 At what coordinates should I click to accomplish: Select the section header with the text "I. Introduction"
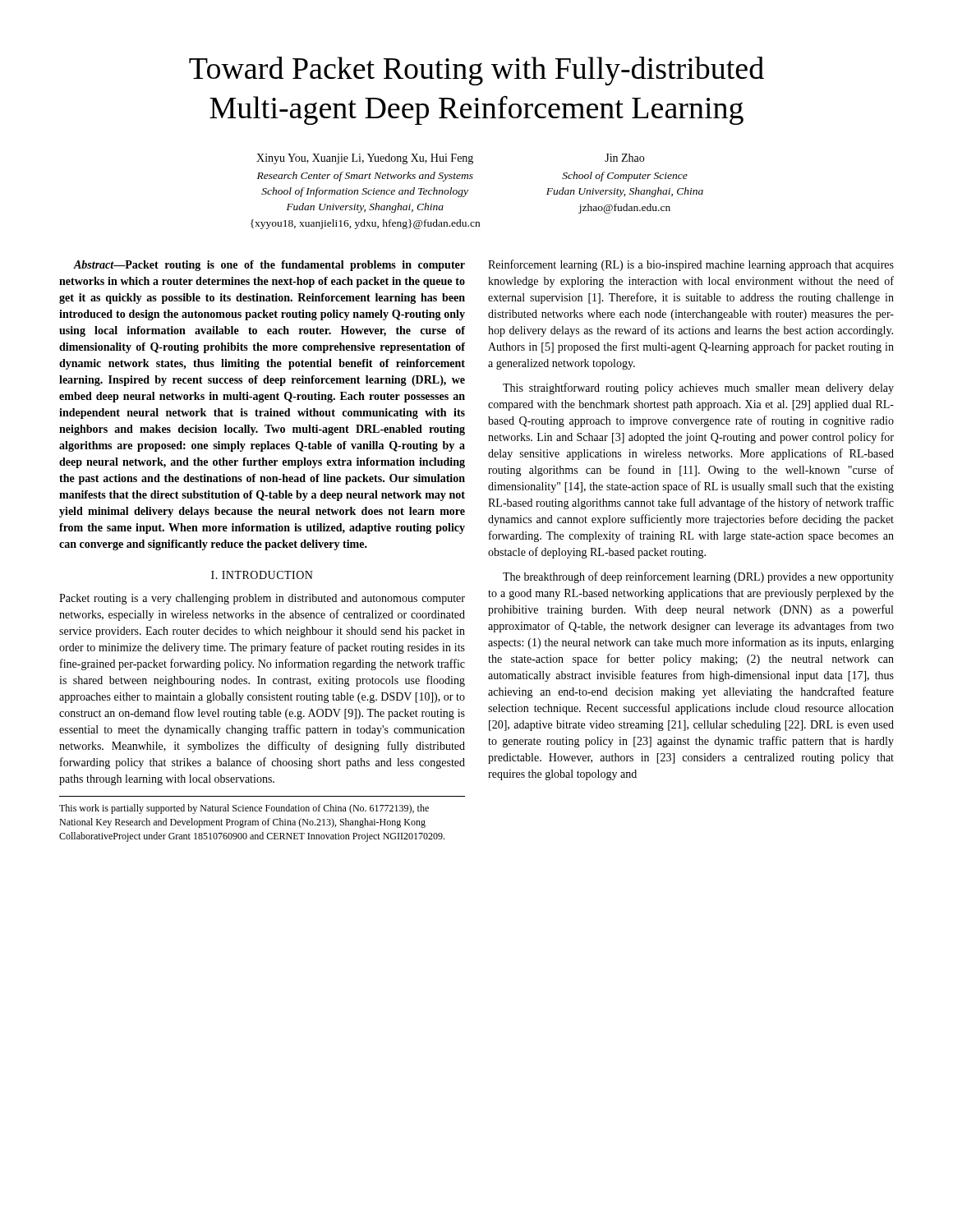point(262,575)
